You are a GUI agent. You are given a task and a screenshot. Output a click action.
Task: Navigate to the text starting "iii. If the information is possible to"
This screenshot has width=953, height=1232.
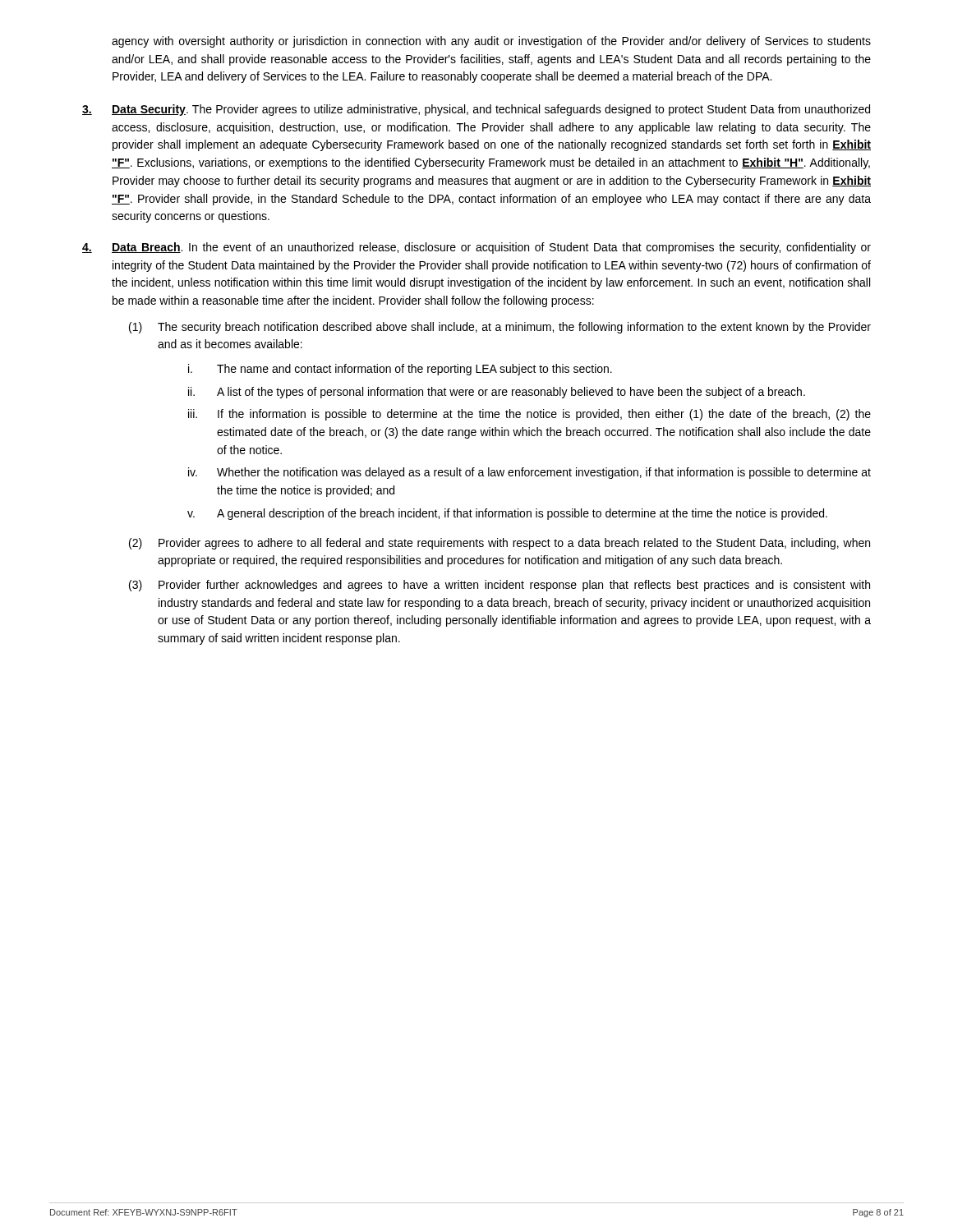point(529,433)
